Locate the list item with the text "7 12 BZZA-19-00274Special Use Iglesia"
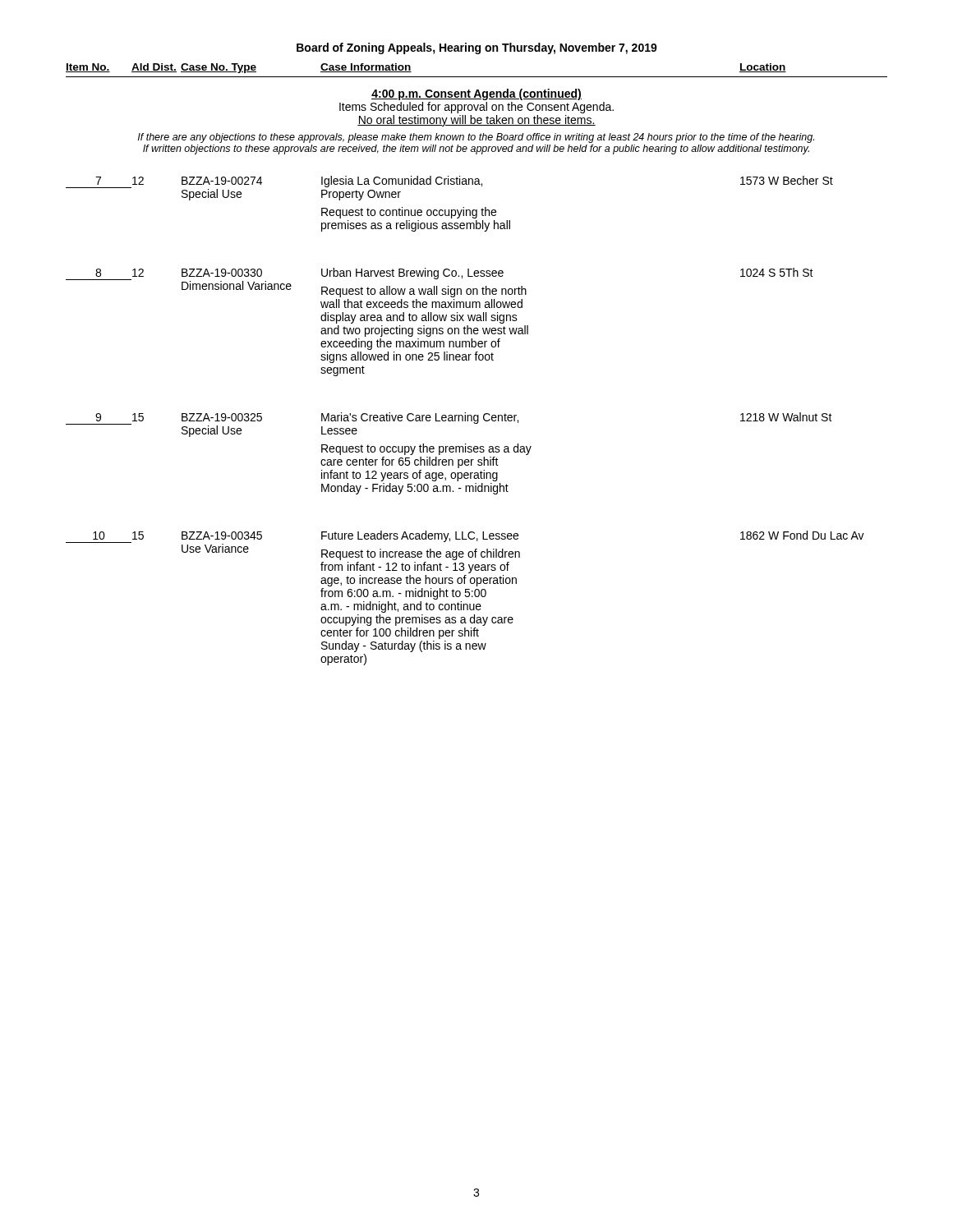The image size is (953, 1232). click(x=476, y=205)
